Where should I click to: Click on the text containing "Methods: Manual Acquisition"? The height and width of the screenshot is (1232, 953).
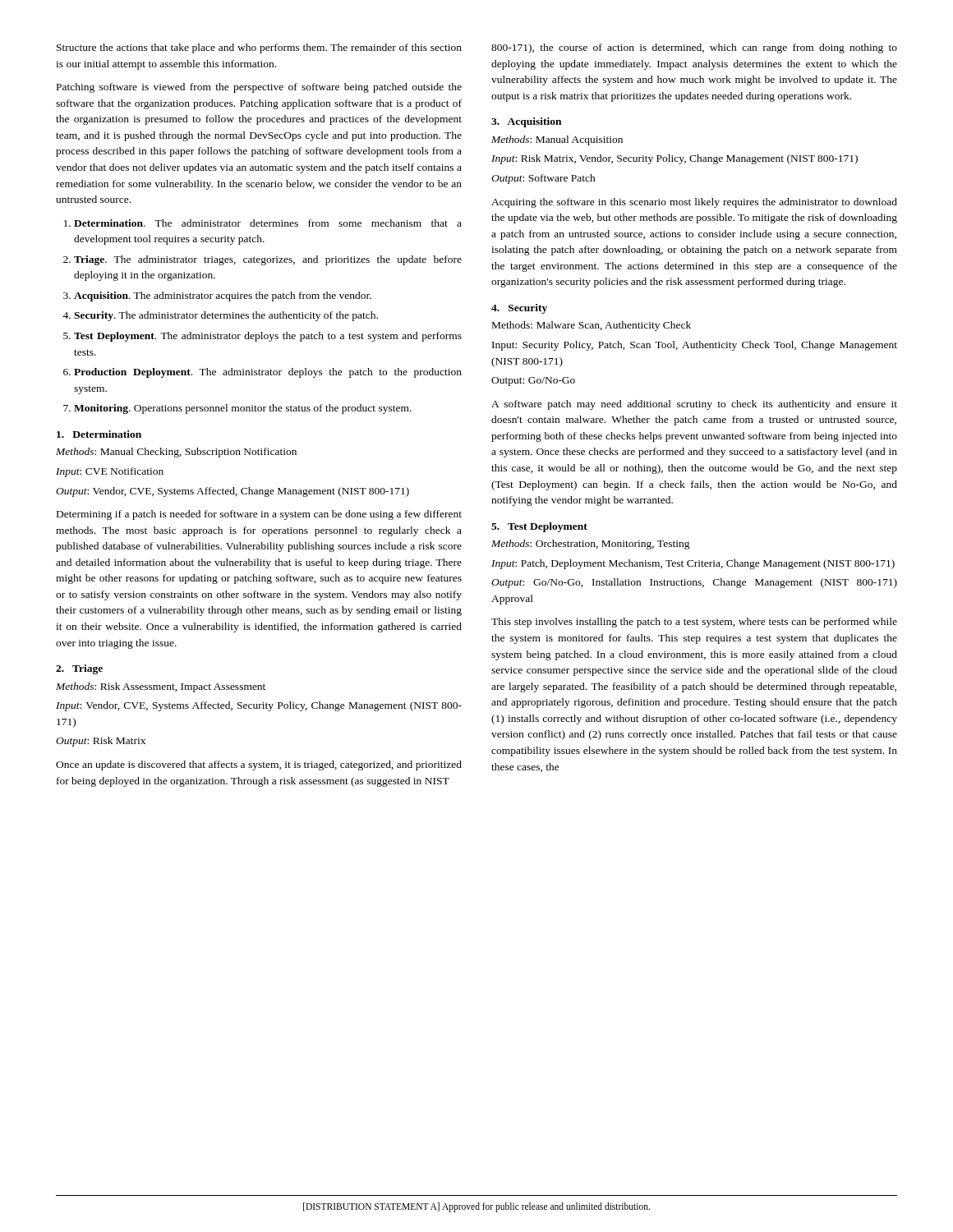point(557,140)
